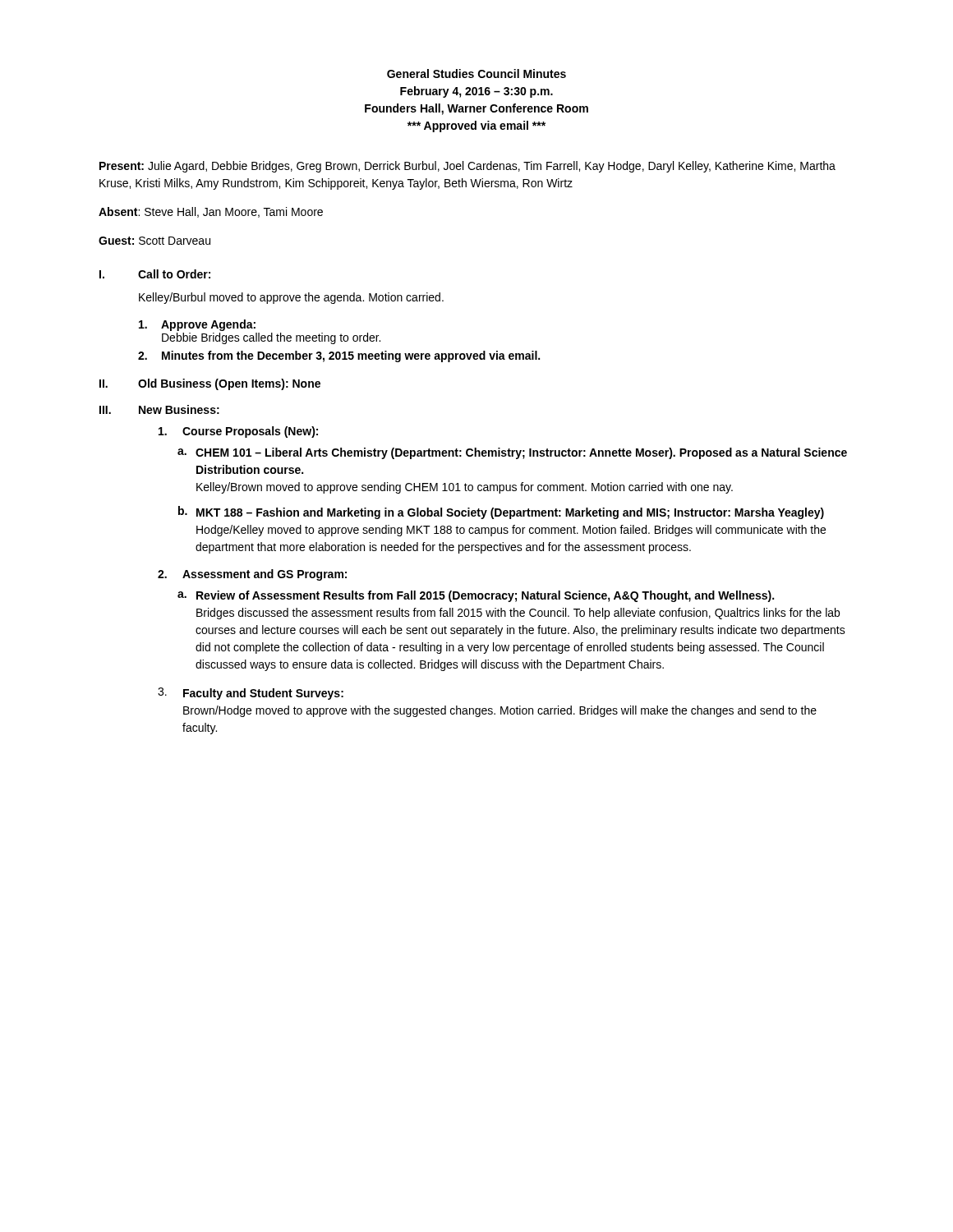The height and width of the screenshot is (1232, 953).
Task: Select the text block starting "b. MKT 188 – Fashion"
Action: pos(516,530)
